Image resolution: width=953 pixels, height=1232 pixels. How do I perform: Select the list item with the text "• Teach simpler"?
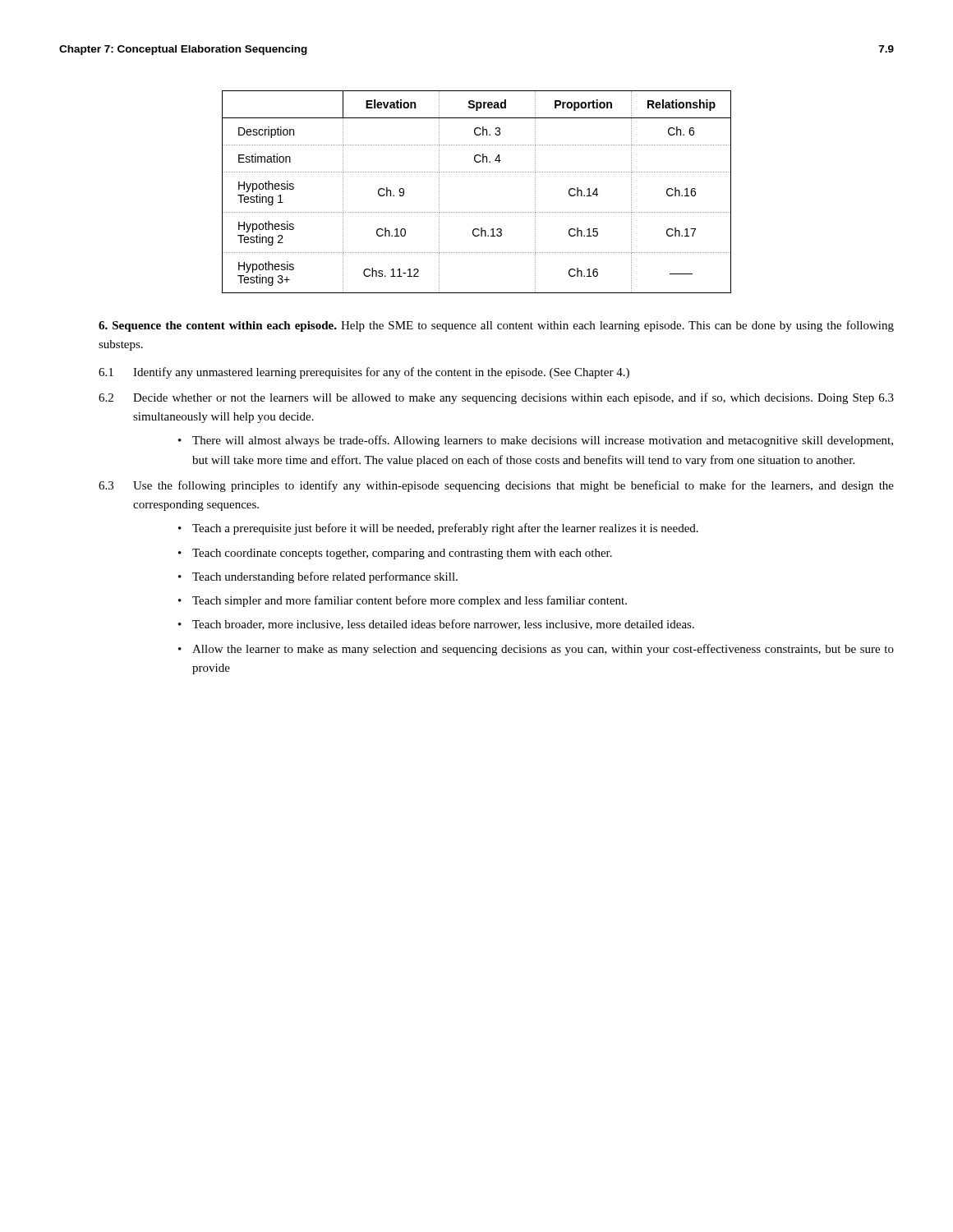[403, 601]
